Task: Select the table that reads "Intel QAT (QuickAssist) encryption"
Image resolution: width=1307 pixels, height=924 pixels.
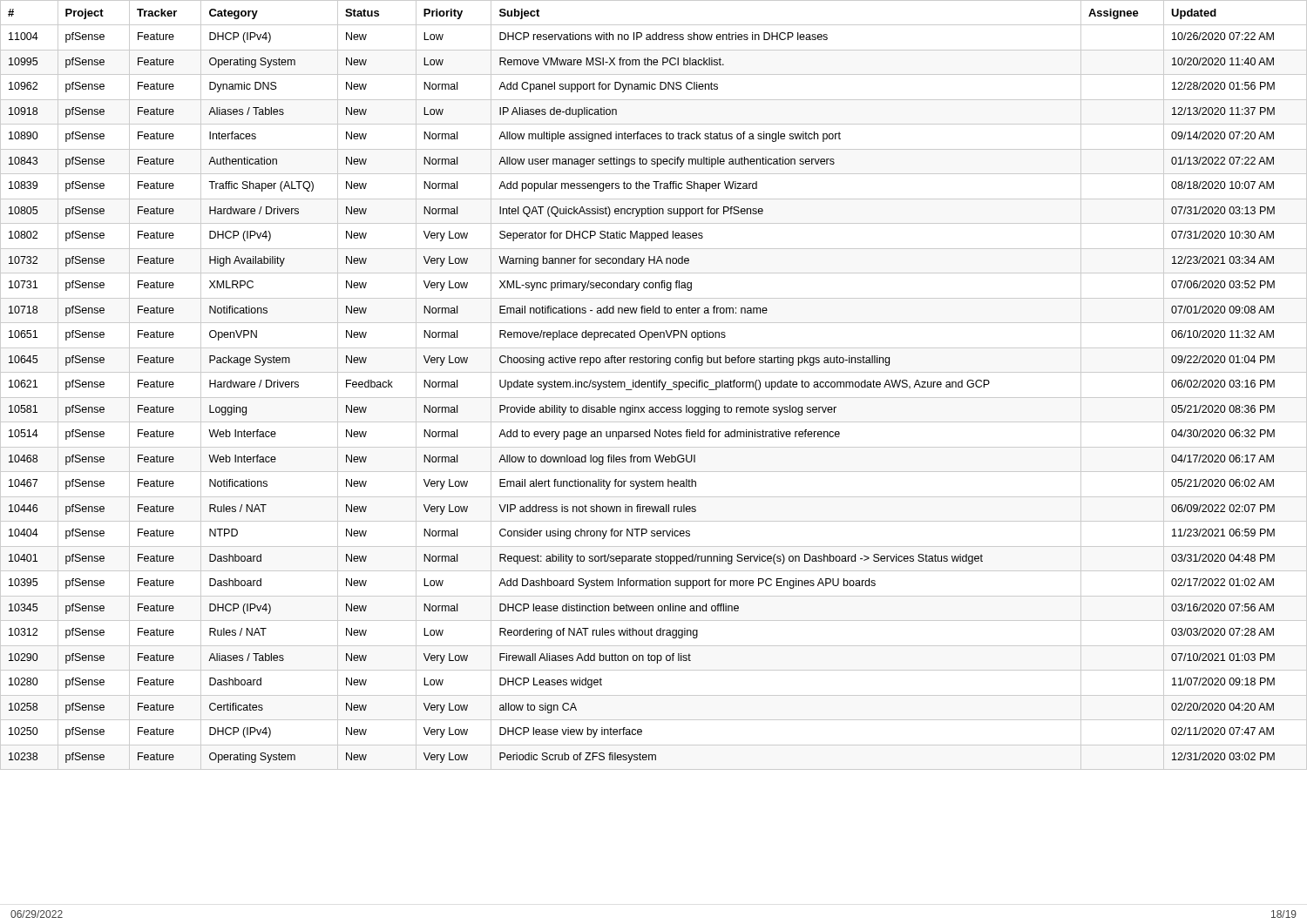Action: tap(654, 385)
